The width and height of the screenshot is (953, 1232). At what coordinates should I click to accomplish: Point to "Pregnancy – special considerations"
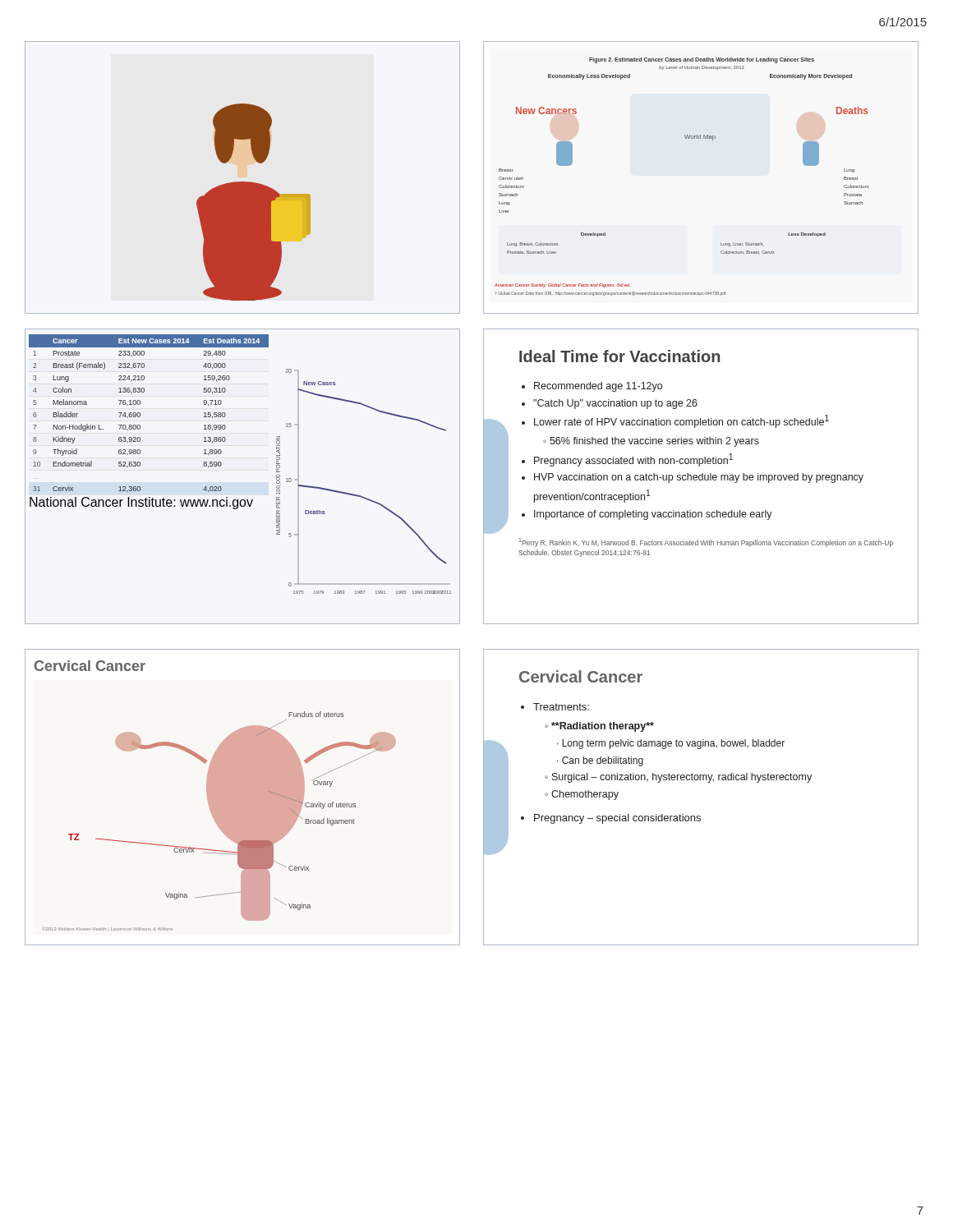[x=617, y=817]
